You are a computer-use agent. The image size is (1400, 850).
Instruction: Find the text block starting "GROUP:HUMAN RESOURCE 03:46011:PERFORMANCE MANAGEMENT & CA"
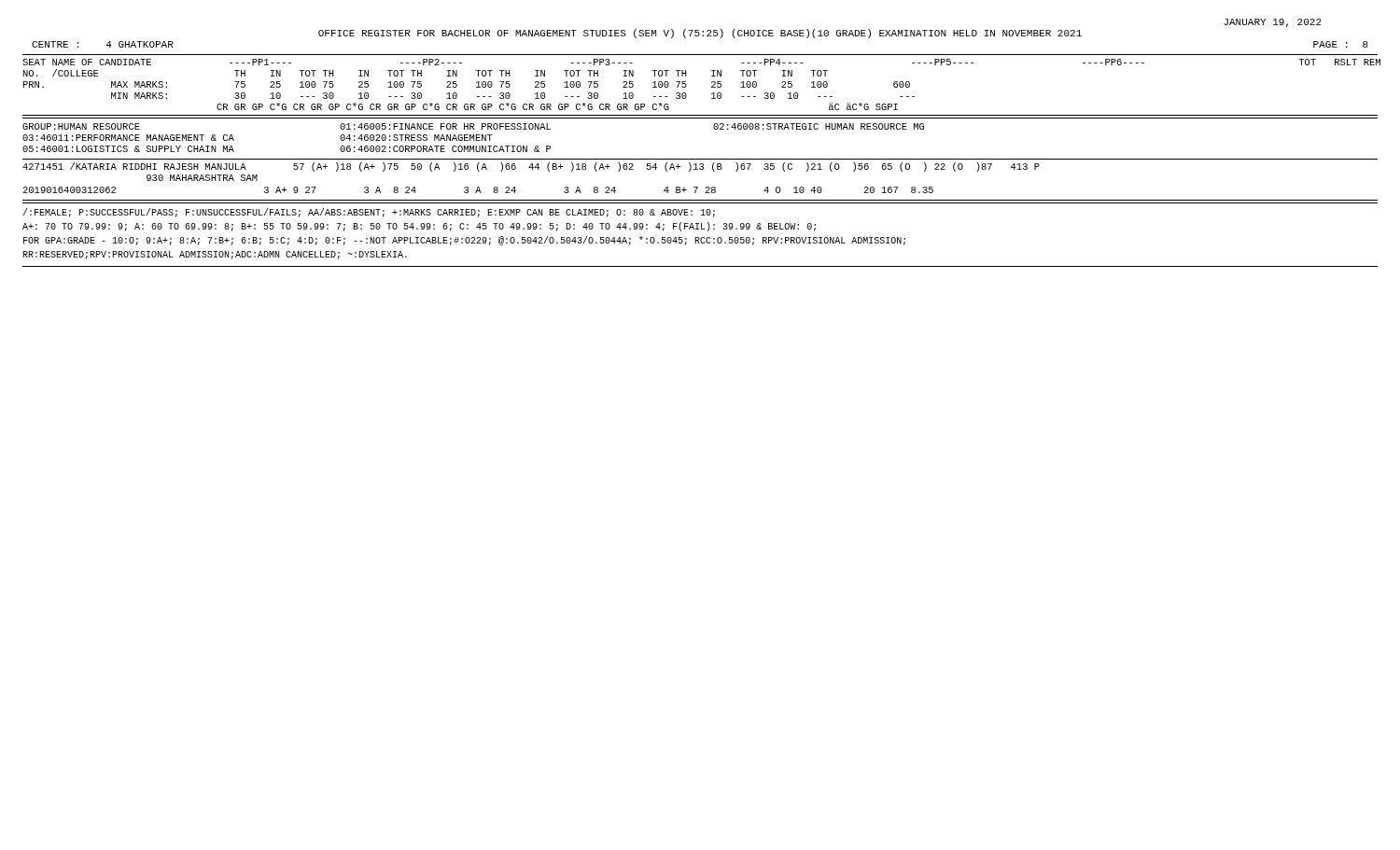128,138
